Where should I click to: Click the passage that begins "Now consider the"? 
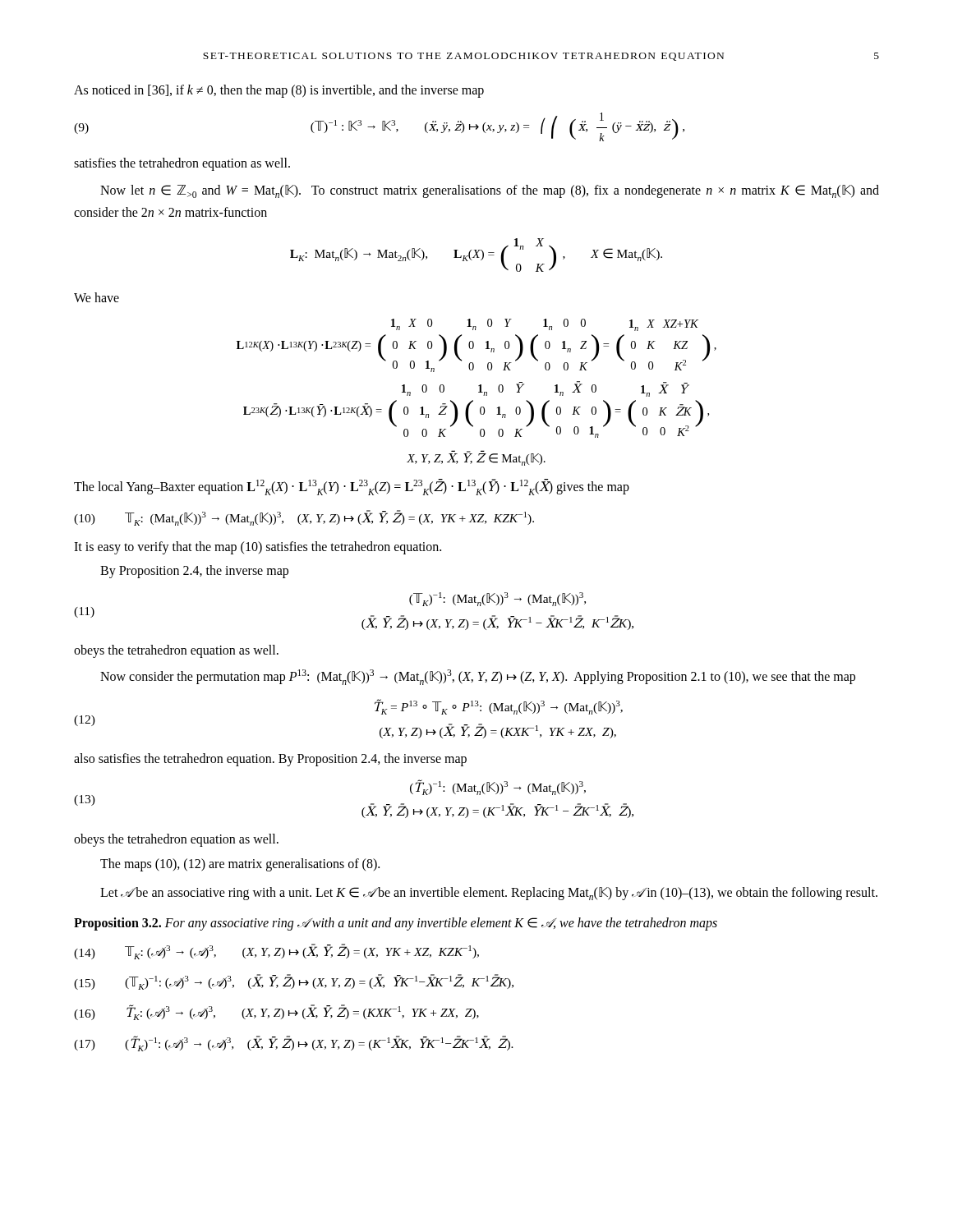coord(478,677)
